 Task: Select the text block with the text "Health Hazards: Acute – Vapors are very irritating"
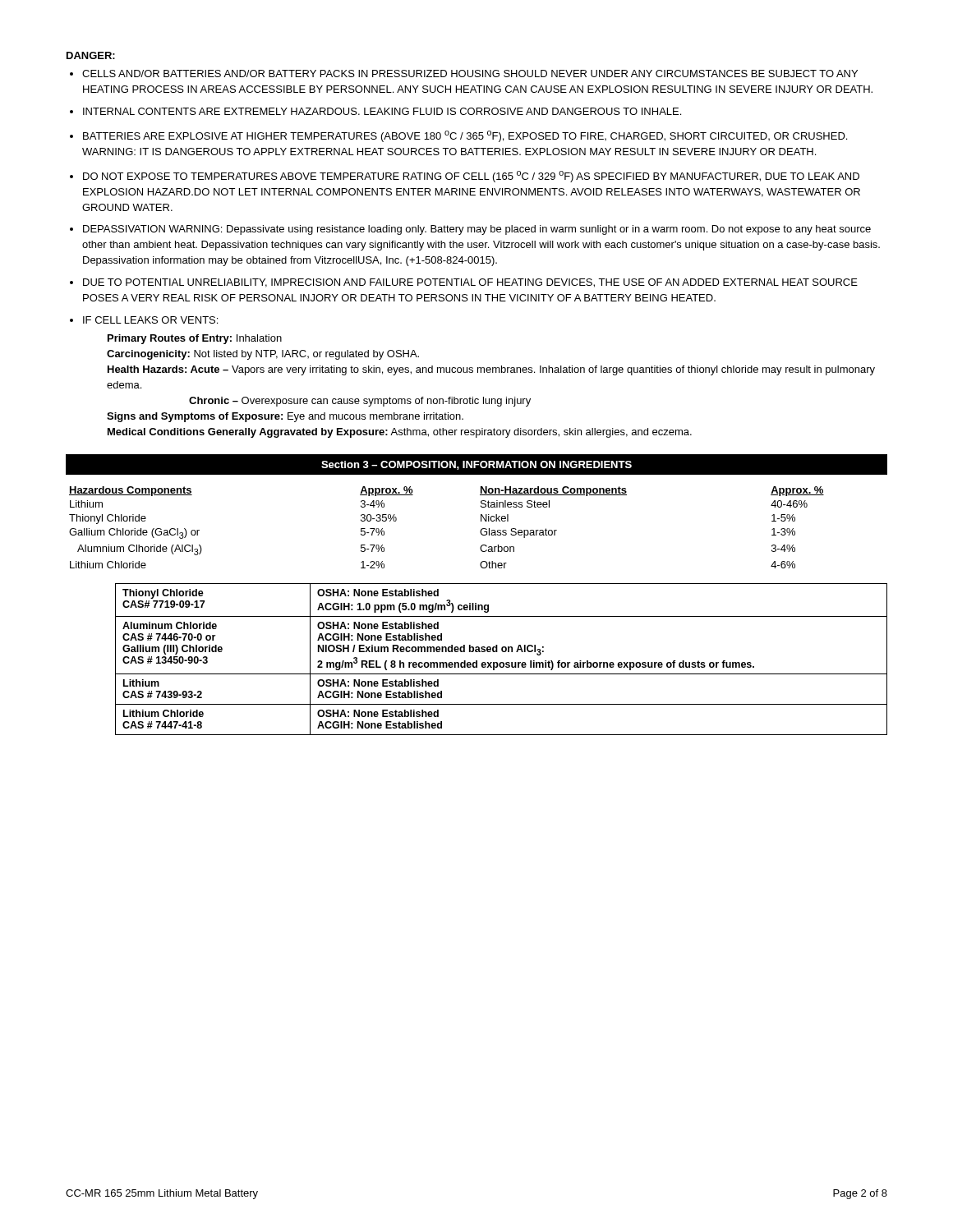pos(491,377)
